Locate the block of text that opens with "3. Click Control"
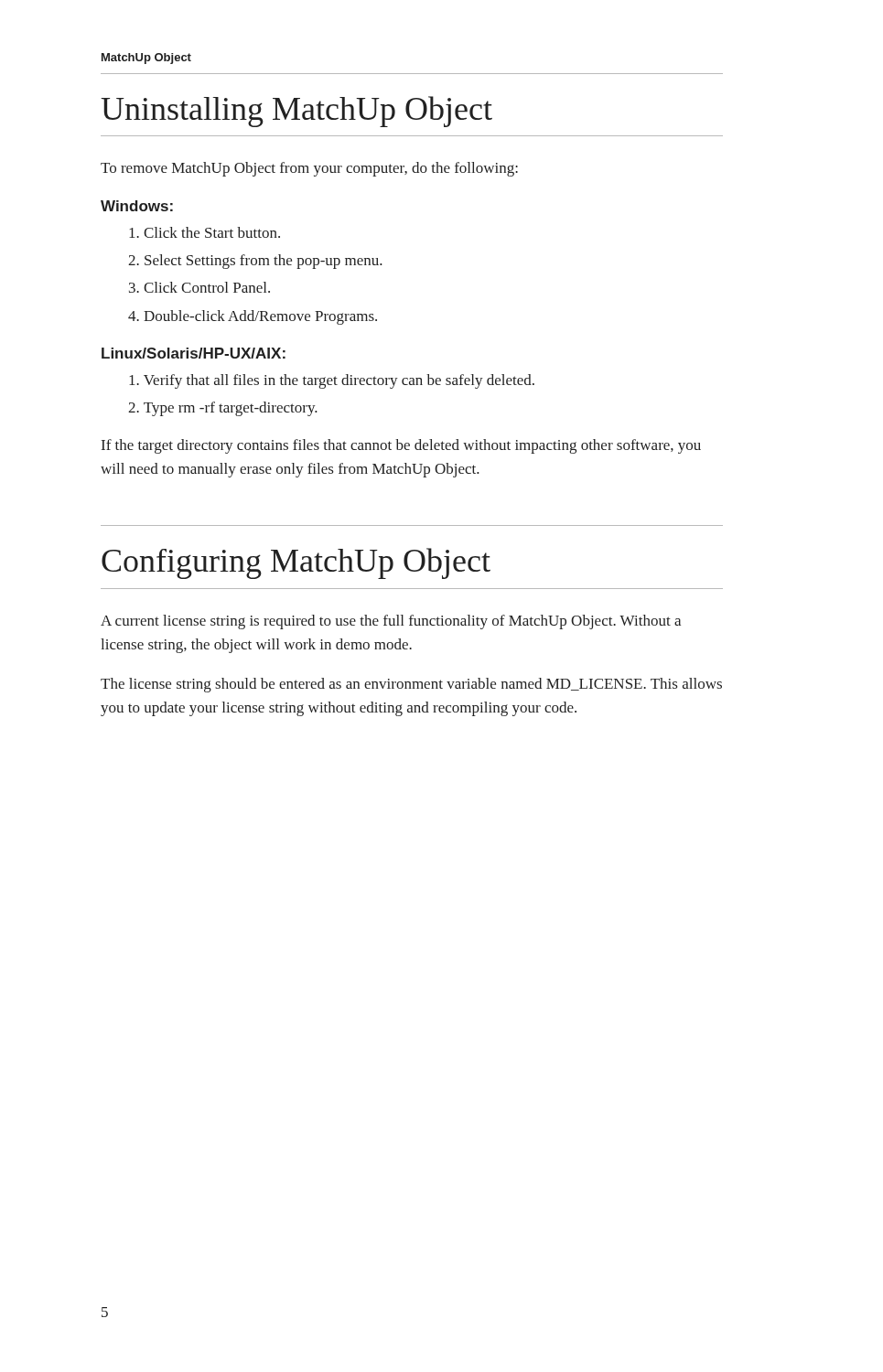Screen dimensions: 1372x883 [x=200, y=288]
